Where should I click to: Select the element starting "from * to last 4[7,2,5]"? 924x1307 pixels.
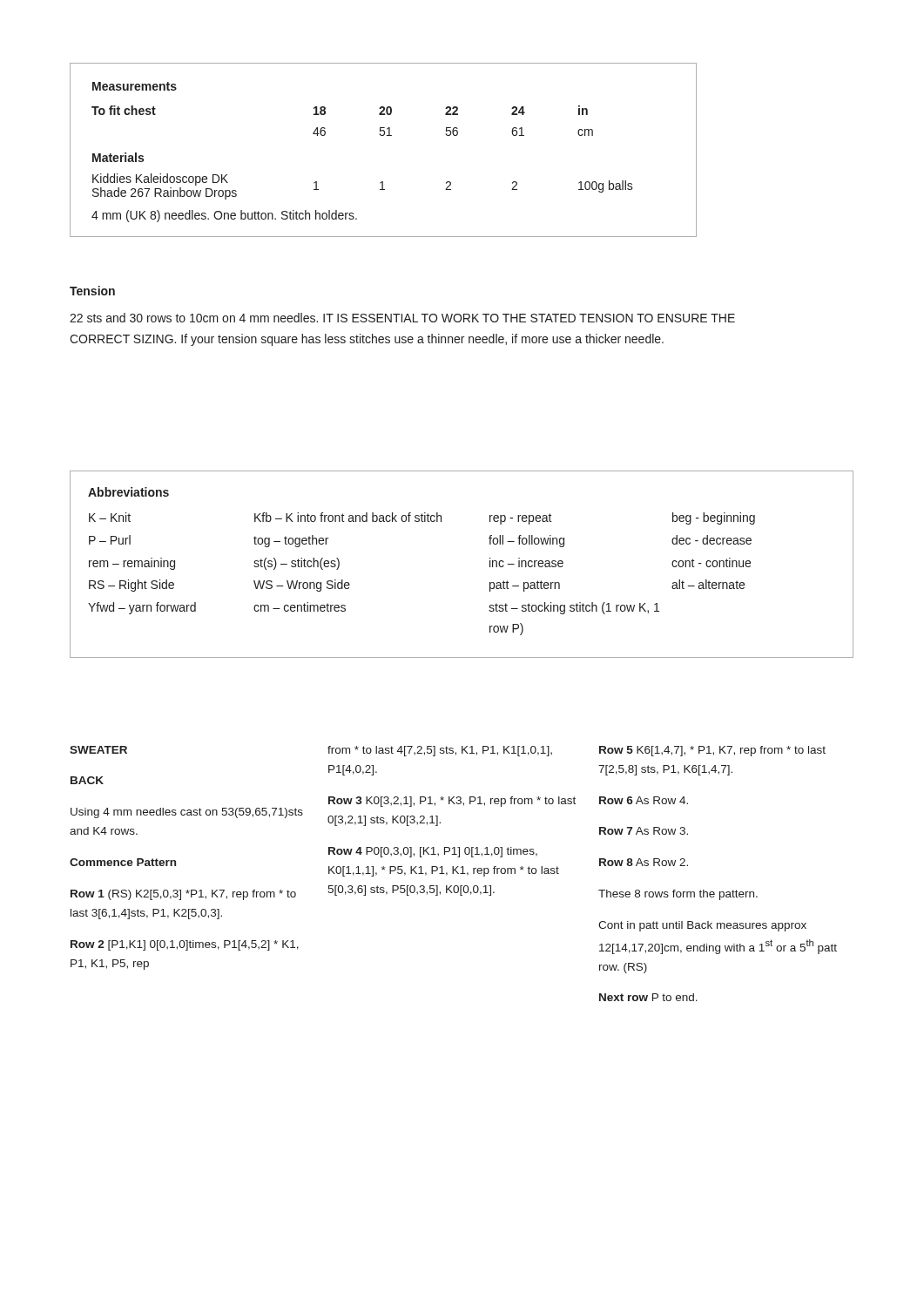coord(440,751)
